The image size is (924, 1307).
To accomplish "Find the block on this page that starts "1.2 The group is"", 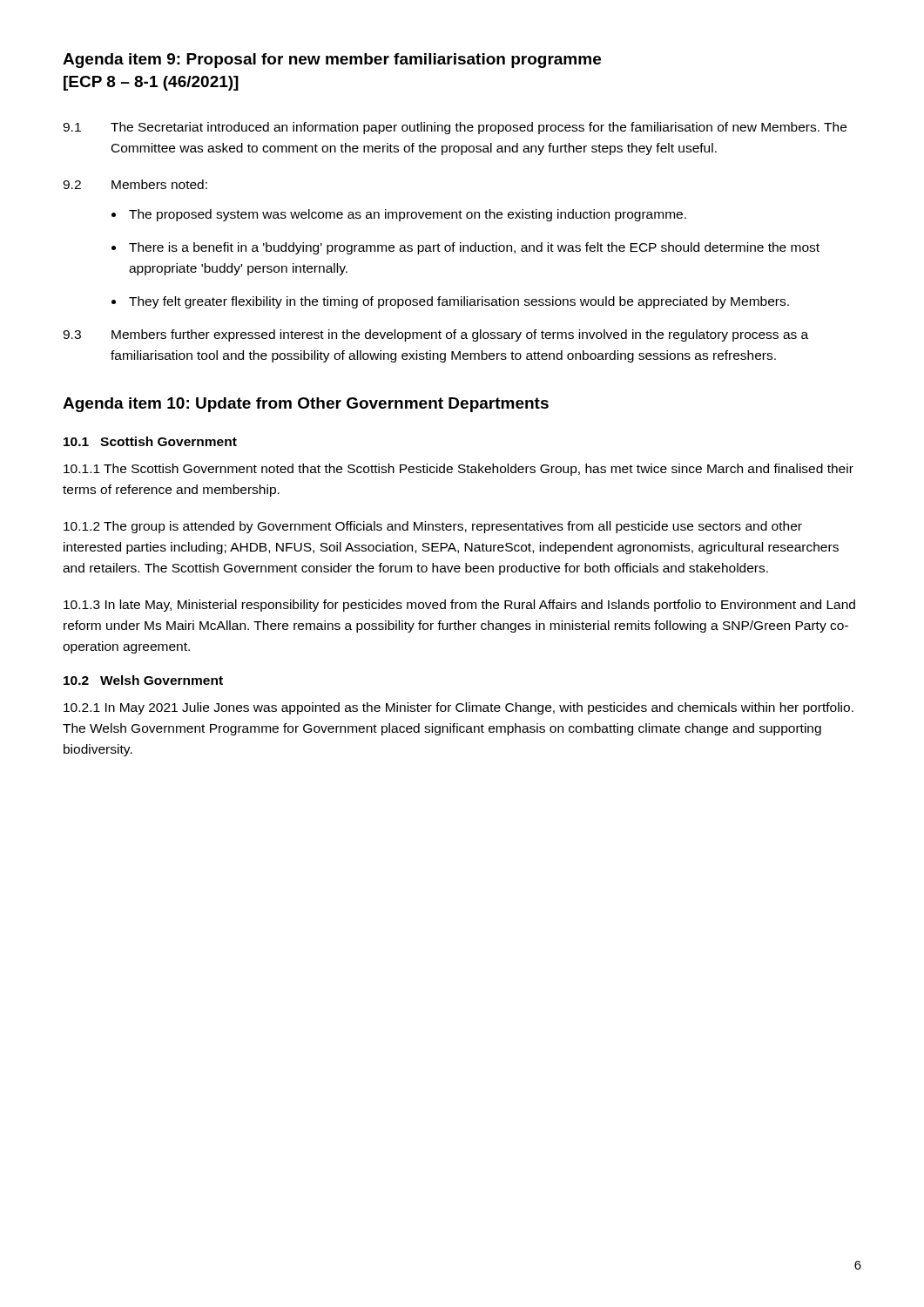I will click(451, 547).
